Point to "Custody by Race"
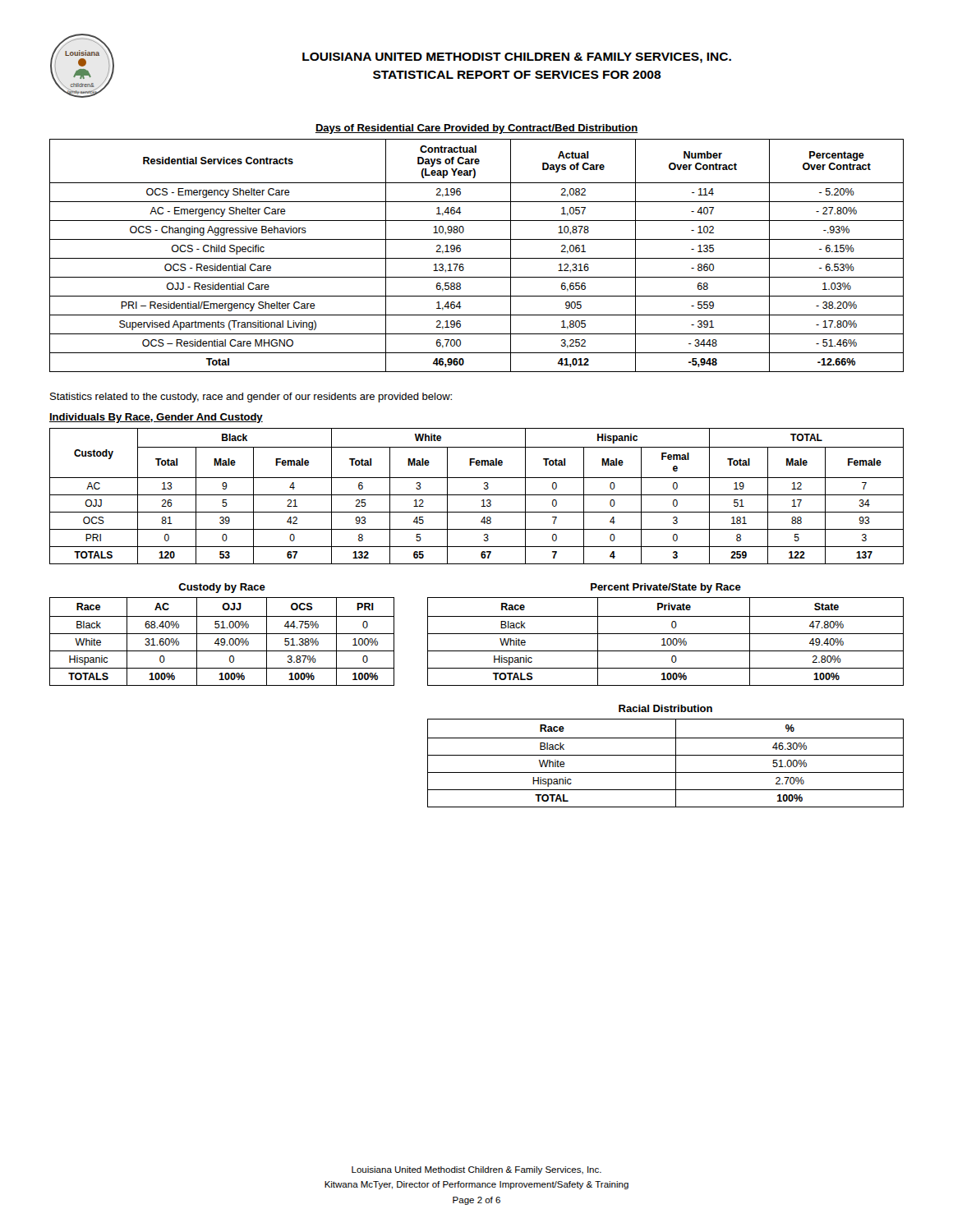This screenshot has width=953, height=1232. click(x=222, y=587)
